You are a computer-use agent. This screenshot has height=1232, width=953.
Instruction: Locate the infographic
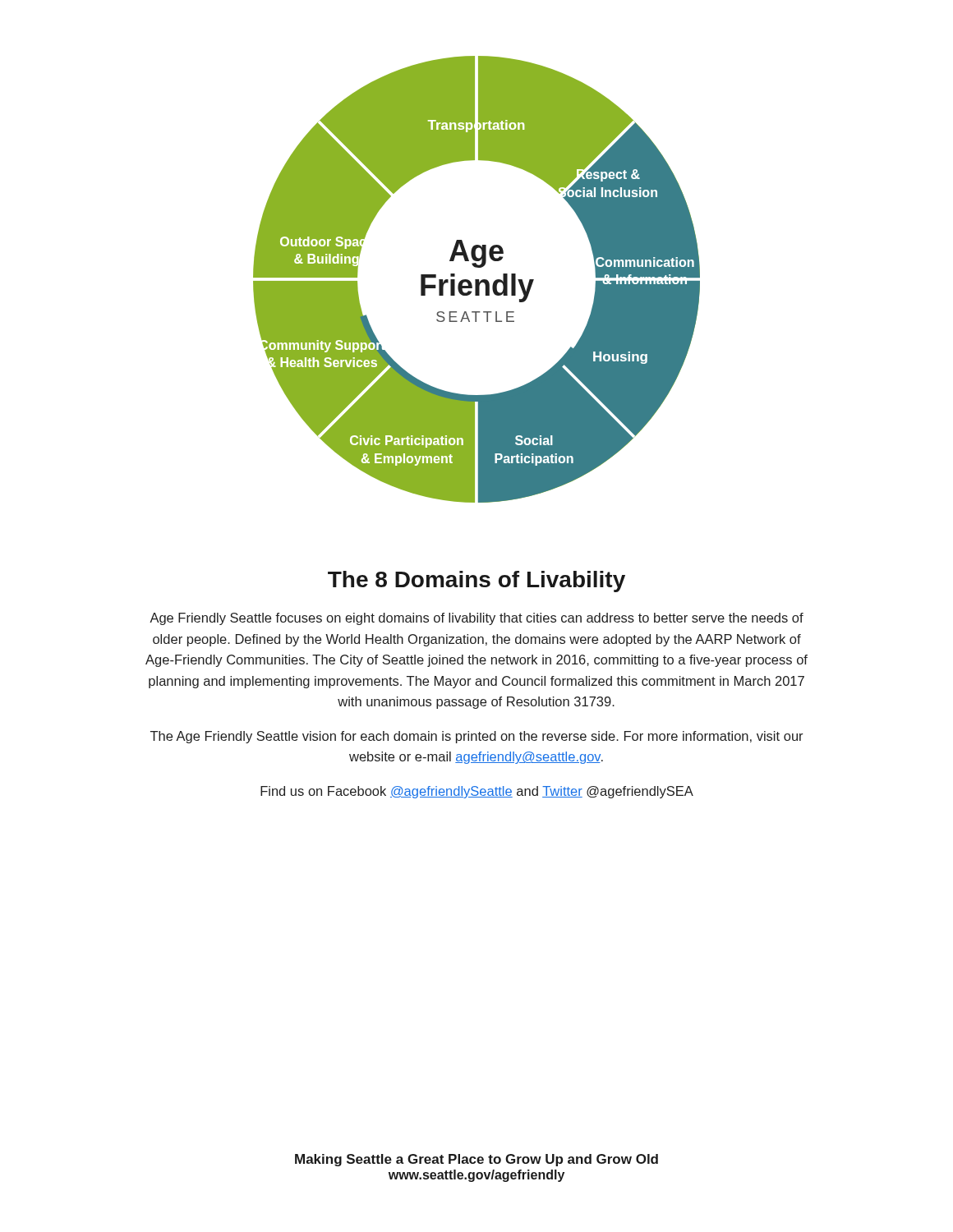click(476, 287)
